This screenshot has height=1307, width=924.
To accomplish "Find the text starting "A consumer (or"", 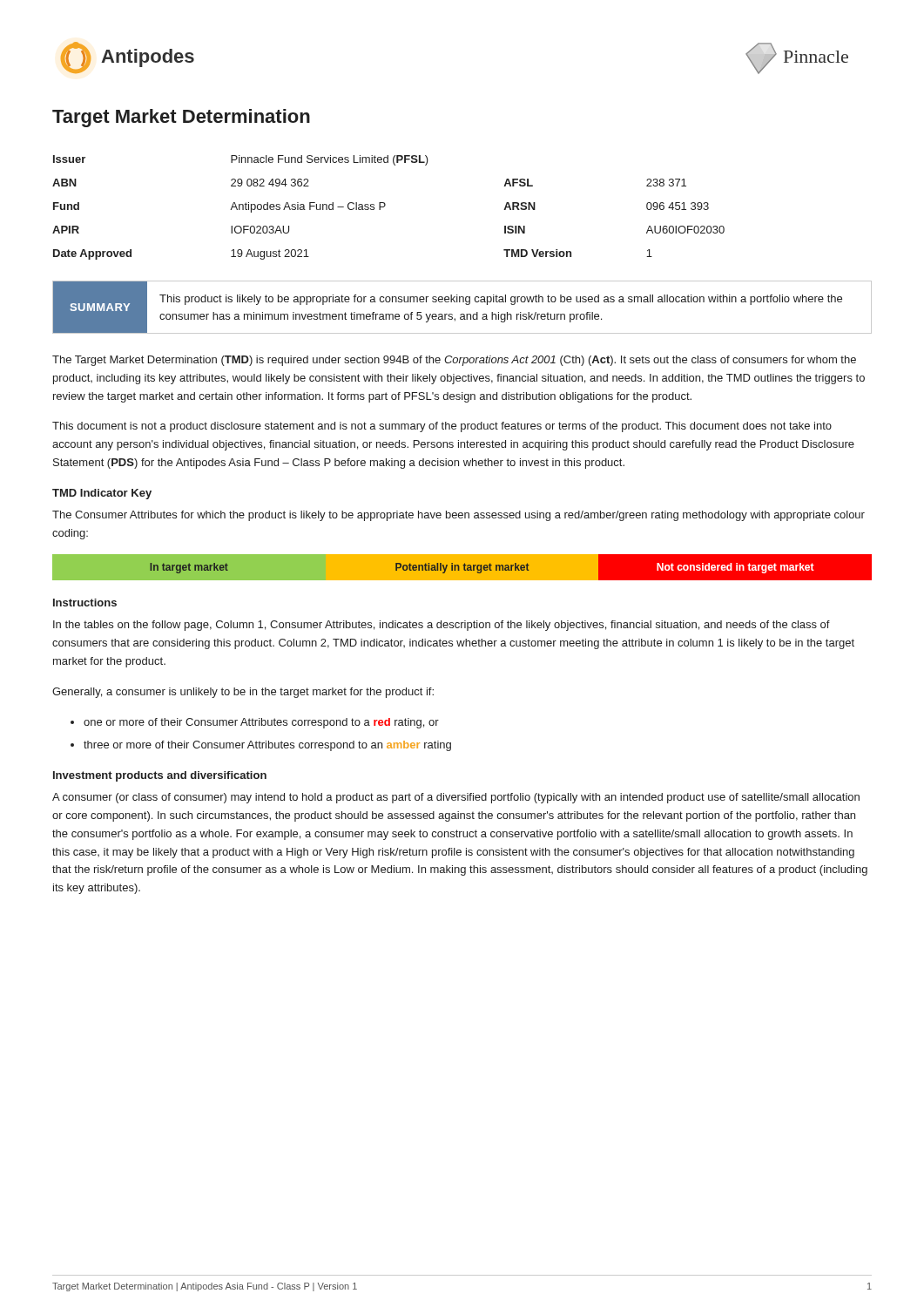I will click(x=460, y=842).
